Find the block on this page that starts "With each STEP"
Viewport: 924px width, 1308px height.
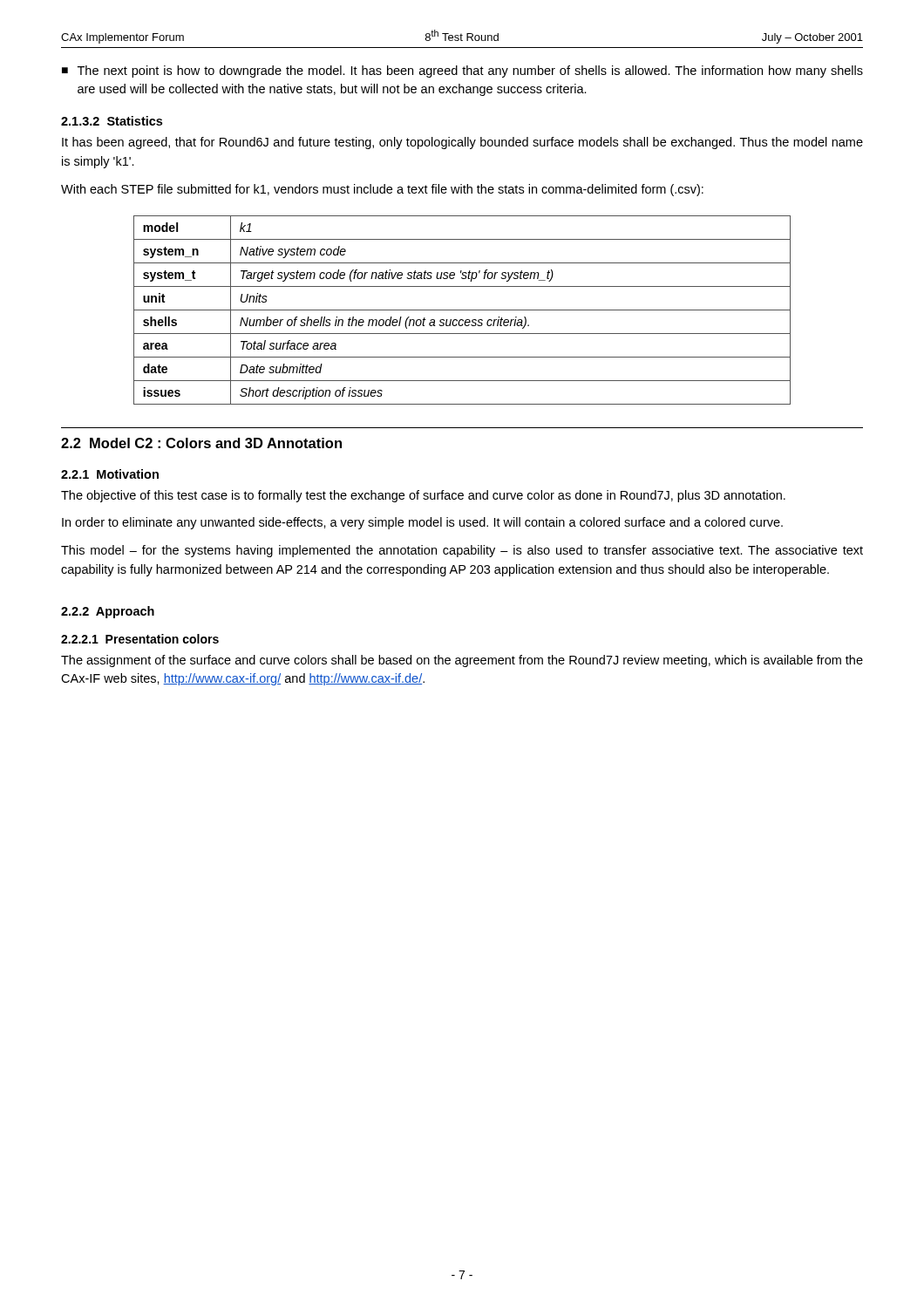point(383,189)
